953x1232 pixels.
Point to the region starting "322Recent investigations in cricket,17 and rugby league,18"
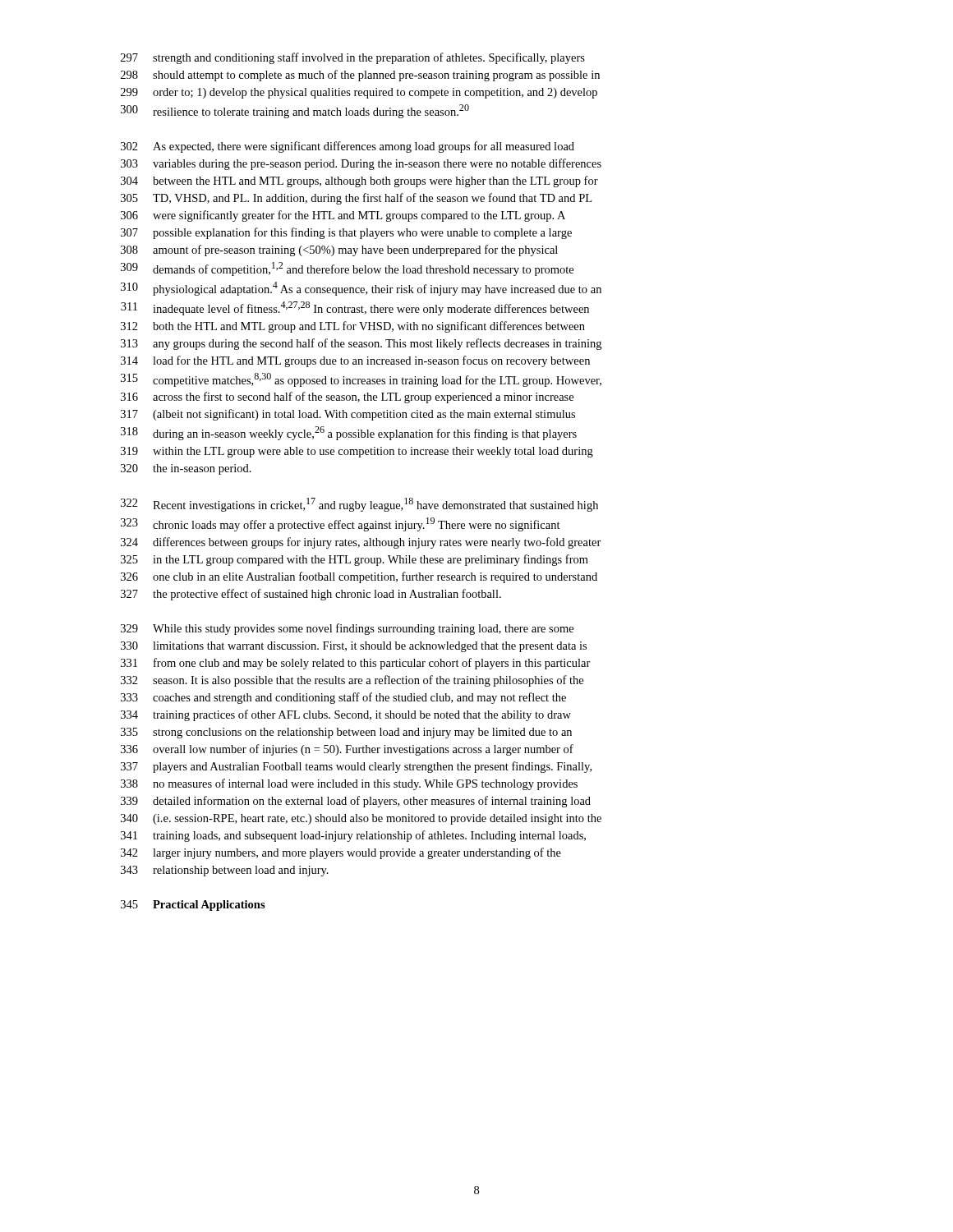pyautogui.click(x=485, y=549)
